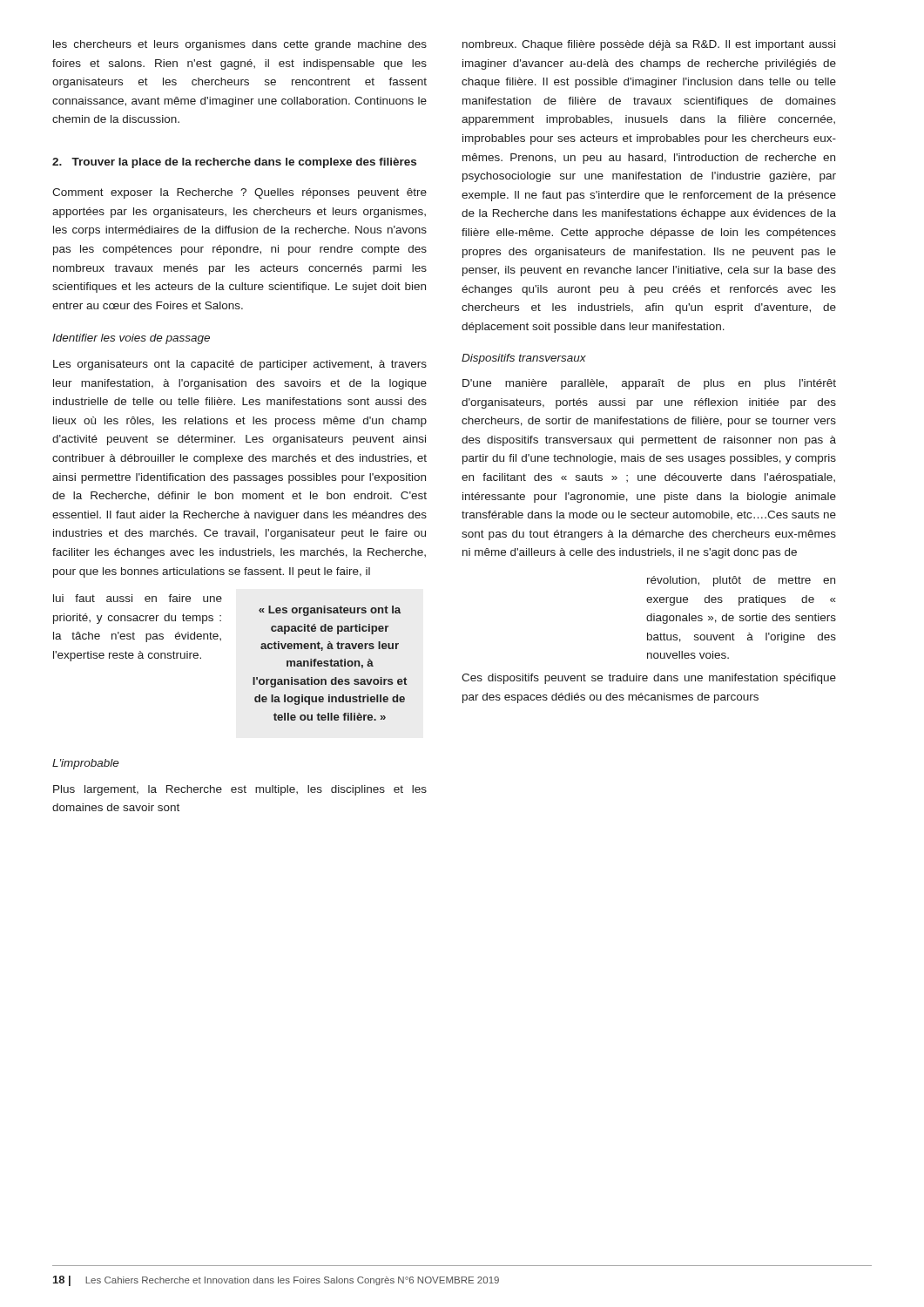Viewport: 924px width, 1307px height.
Task: Point to the region starting "Dispositifs transversaux"
Action: (524, 357)
